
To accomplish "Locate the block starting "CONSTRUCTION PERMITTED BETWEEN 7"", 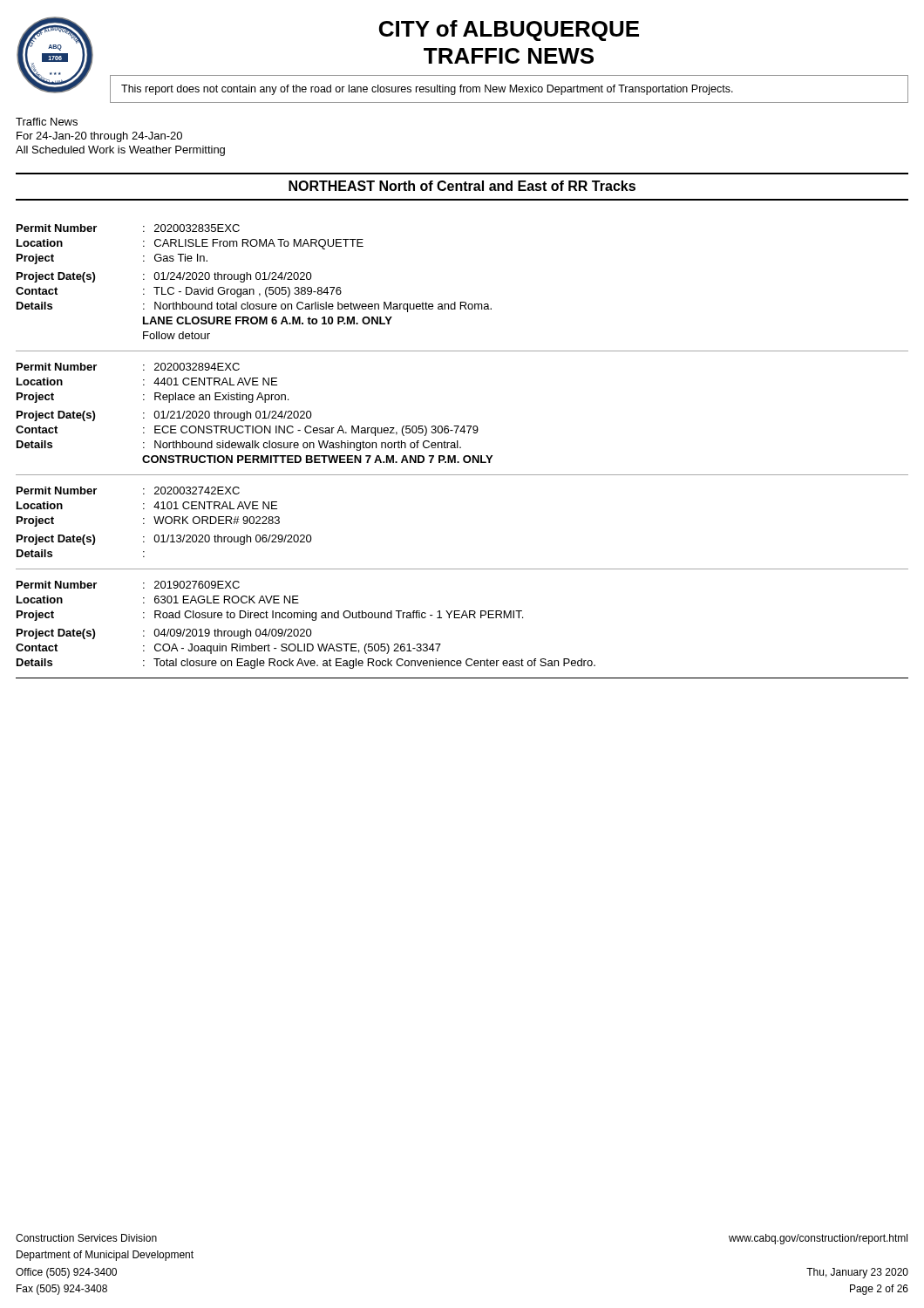I will click(x=318, y=459).
